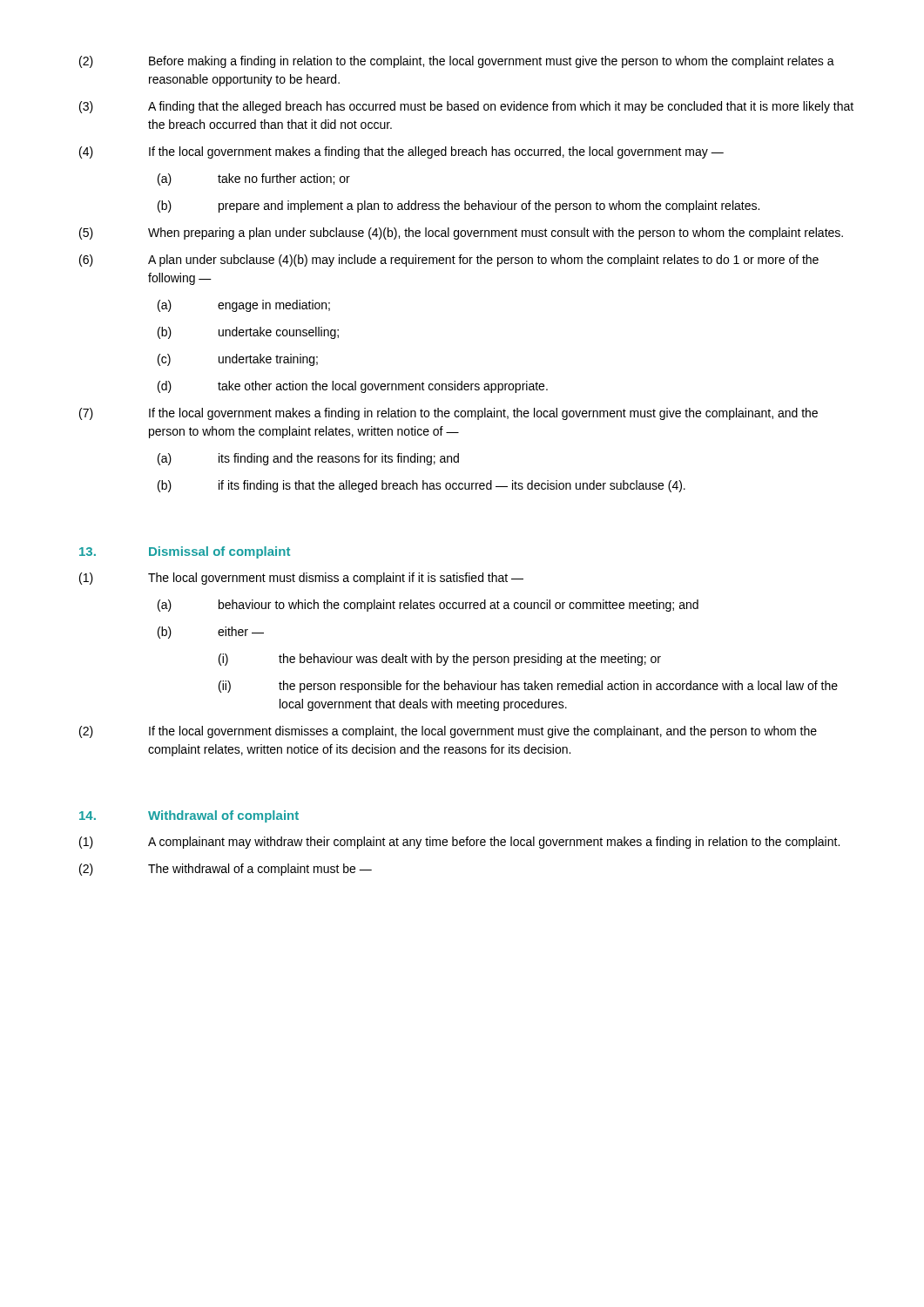Find the block starting "(b) prepare and implement a plan"
The height and width of the screenshot is (1307, 924).
[497, 206]
